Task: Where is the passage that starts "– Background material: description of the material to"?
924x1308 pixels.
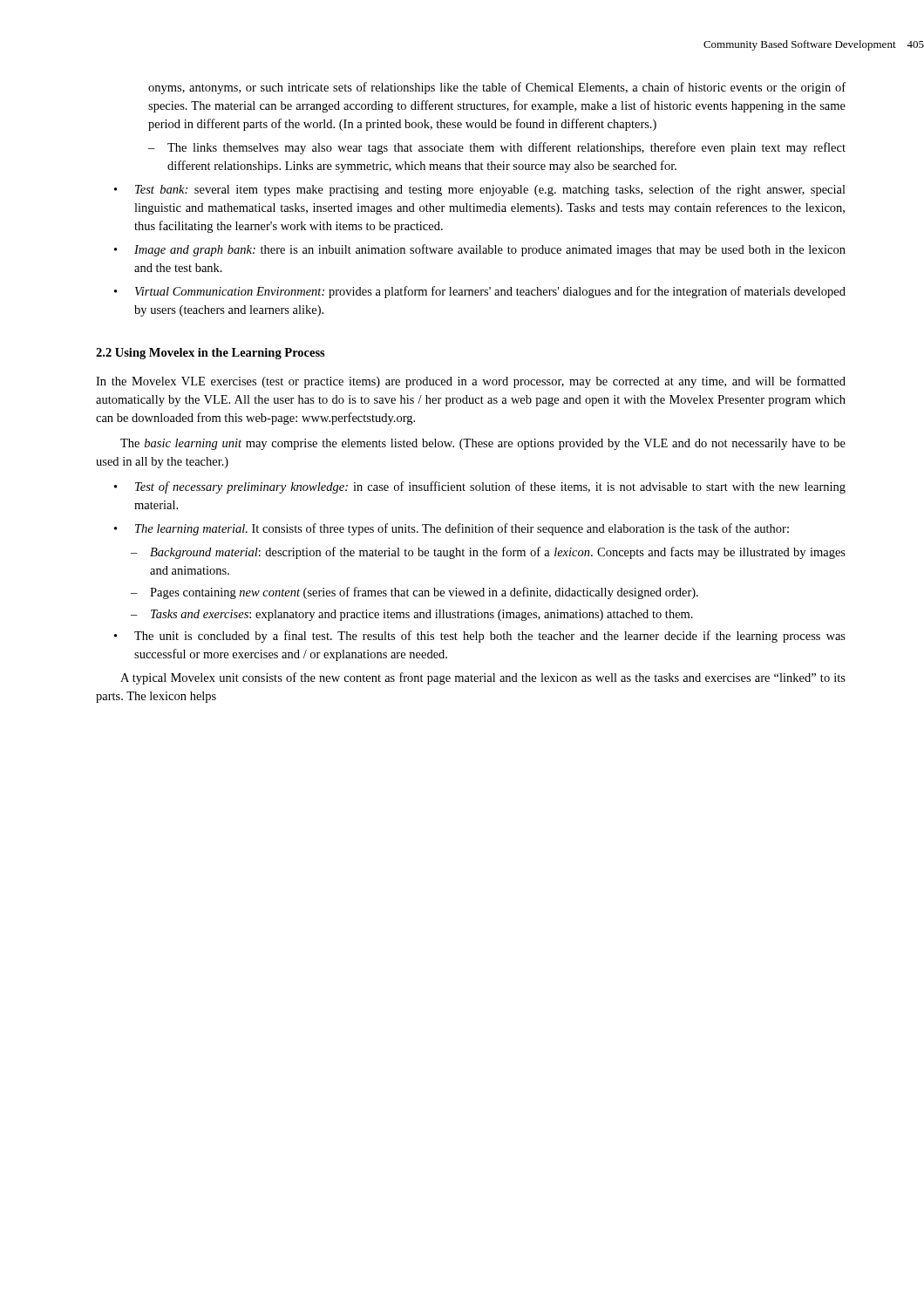Action: (x=488, y=562)
